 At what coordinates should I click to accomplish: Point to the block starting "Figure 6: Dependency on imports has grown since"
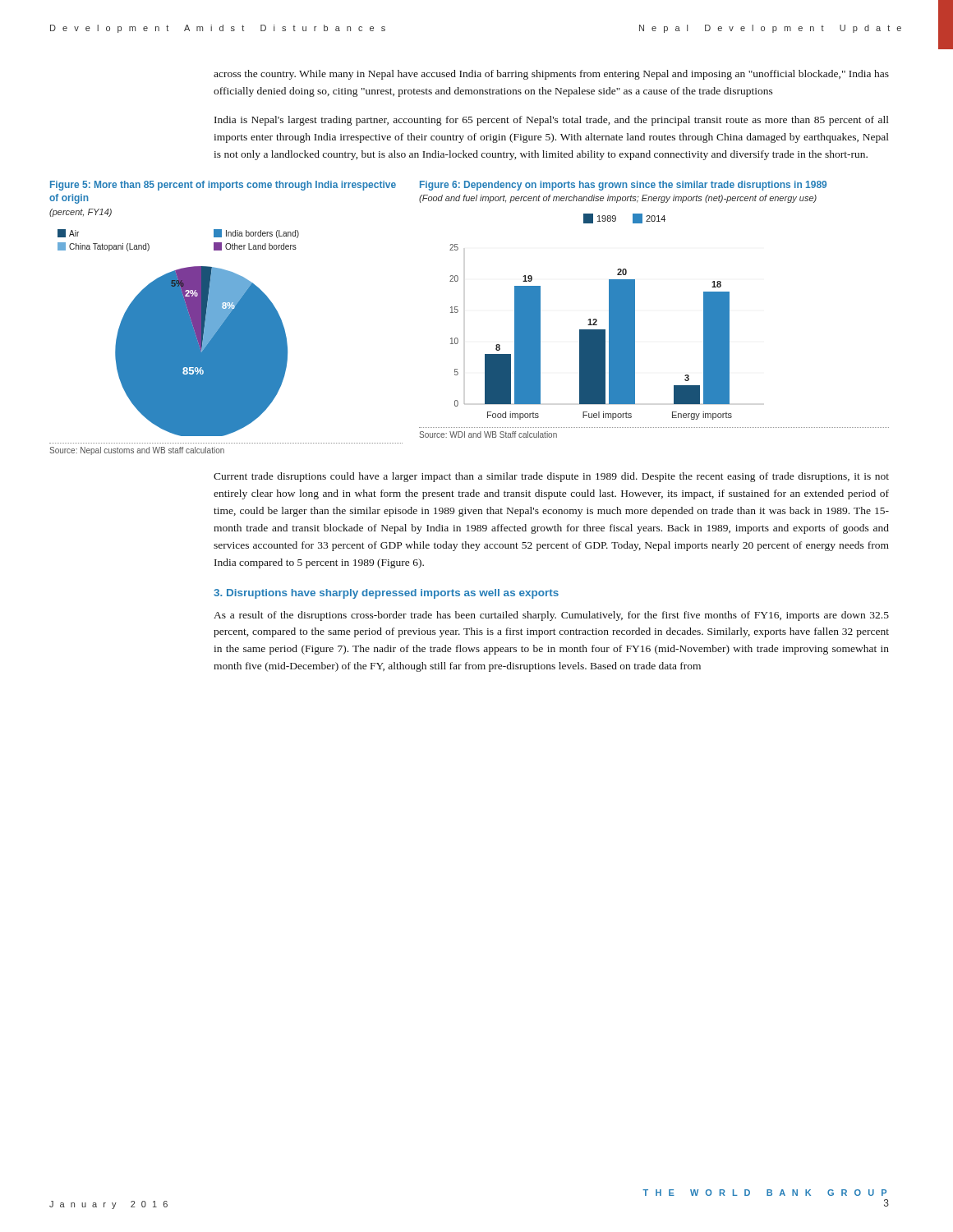point(623,191)
